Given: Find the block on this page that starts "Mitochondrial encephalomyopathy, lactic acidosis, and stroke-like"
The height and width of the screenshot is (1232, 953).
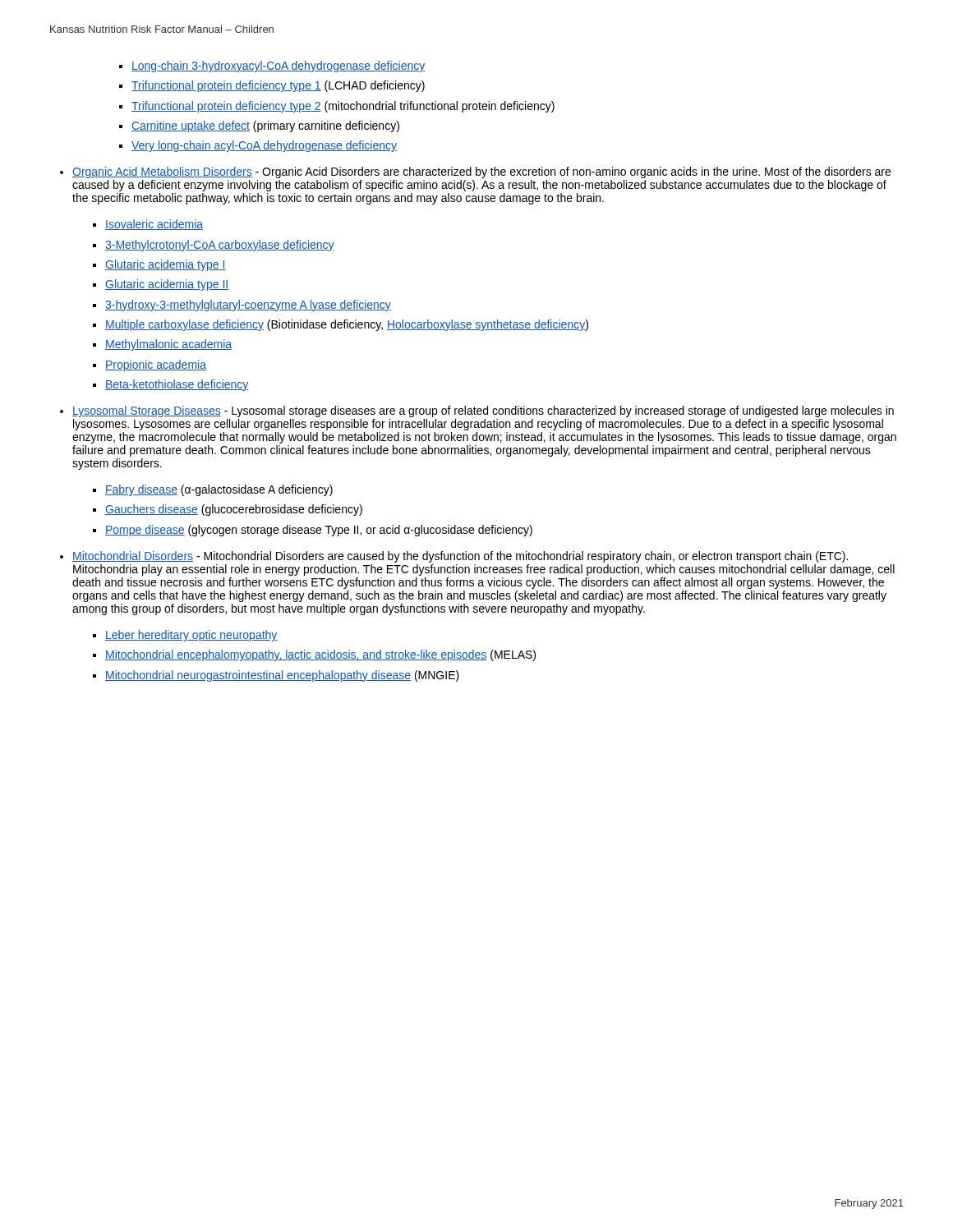Looking at the screenshot, I should 504,655.
